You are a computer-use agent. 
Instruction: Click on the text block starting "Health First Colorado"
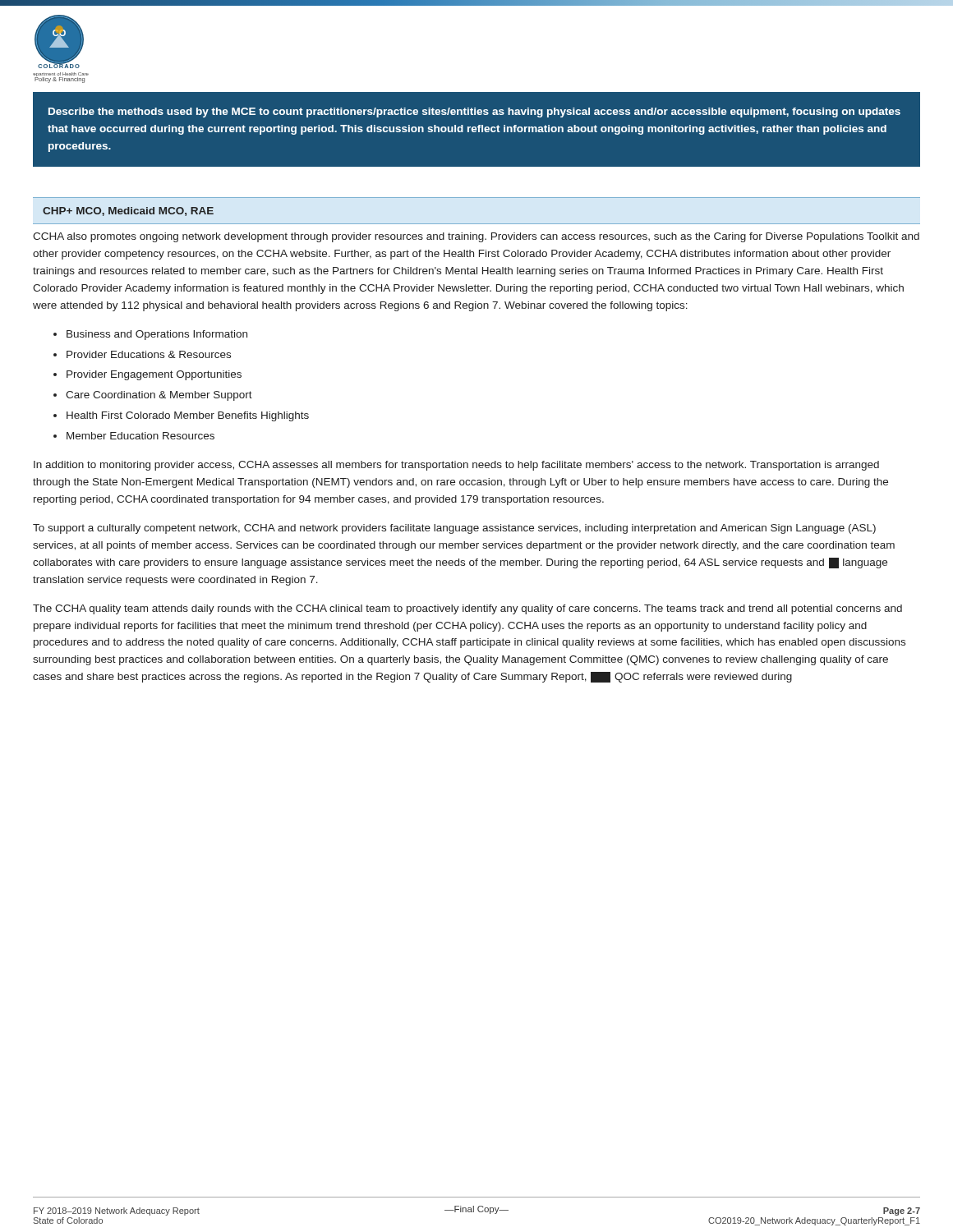(188, 415)
